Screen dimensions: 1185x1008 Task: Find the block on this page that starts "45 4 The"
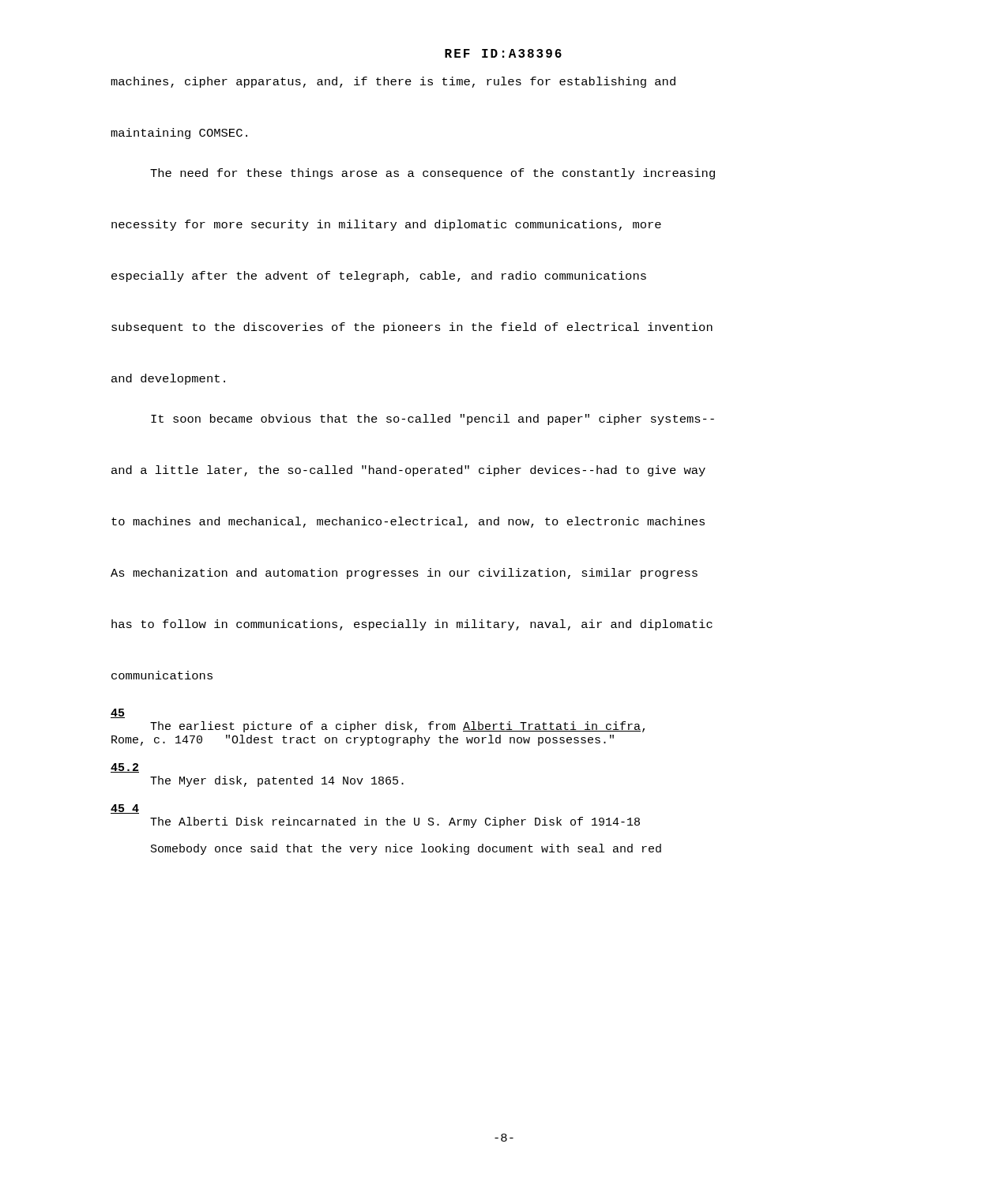[x=504, y=829]
